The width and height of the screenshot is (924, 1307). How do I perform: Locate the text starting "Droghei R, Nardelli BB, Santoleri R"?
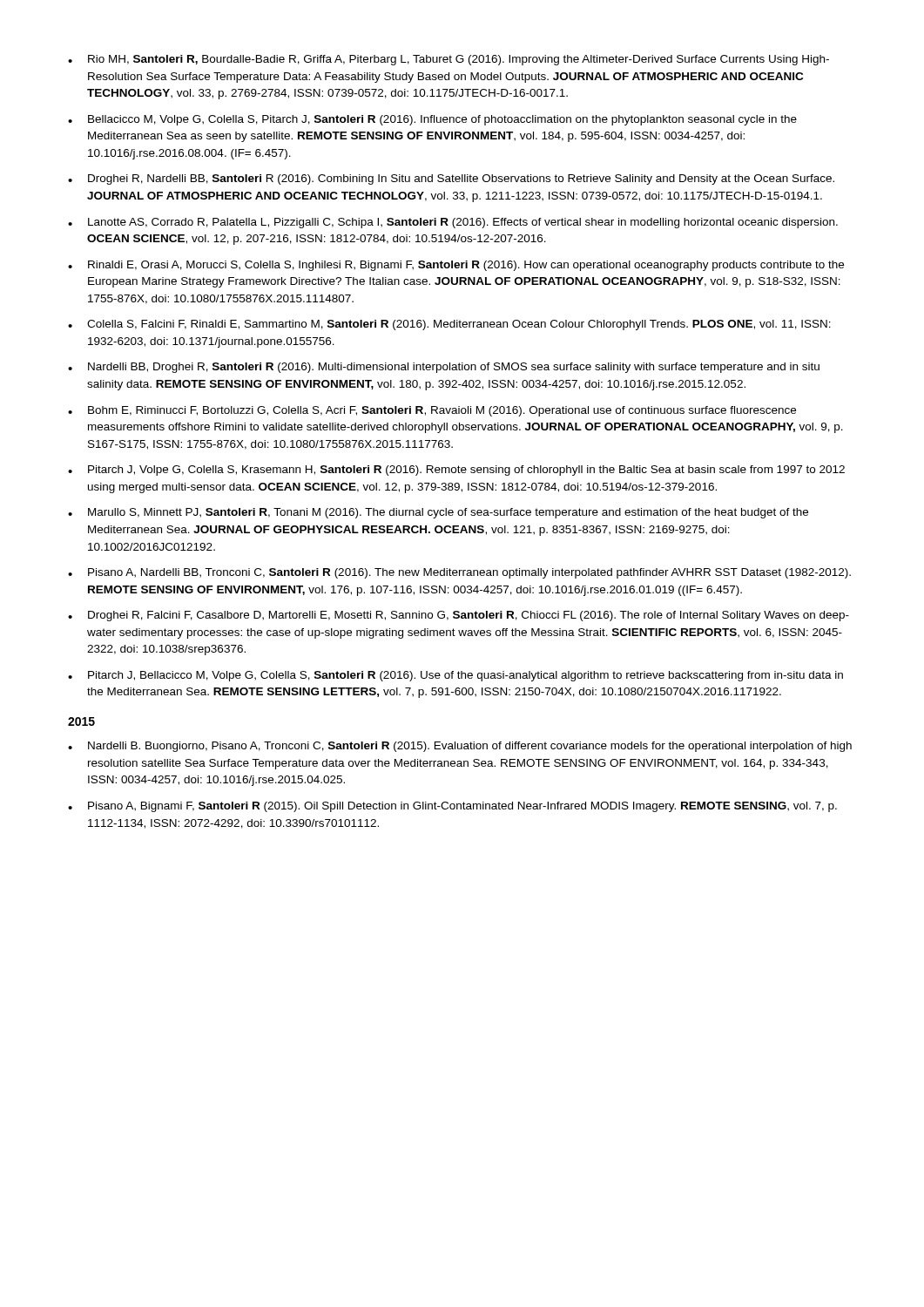coord(462,187)
